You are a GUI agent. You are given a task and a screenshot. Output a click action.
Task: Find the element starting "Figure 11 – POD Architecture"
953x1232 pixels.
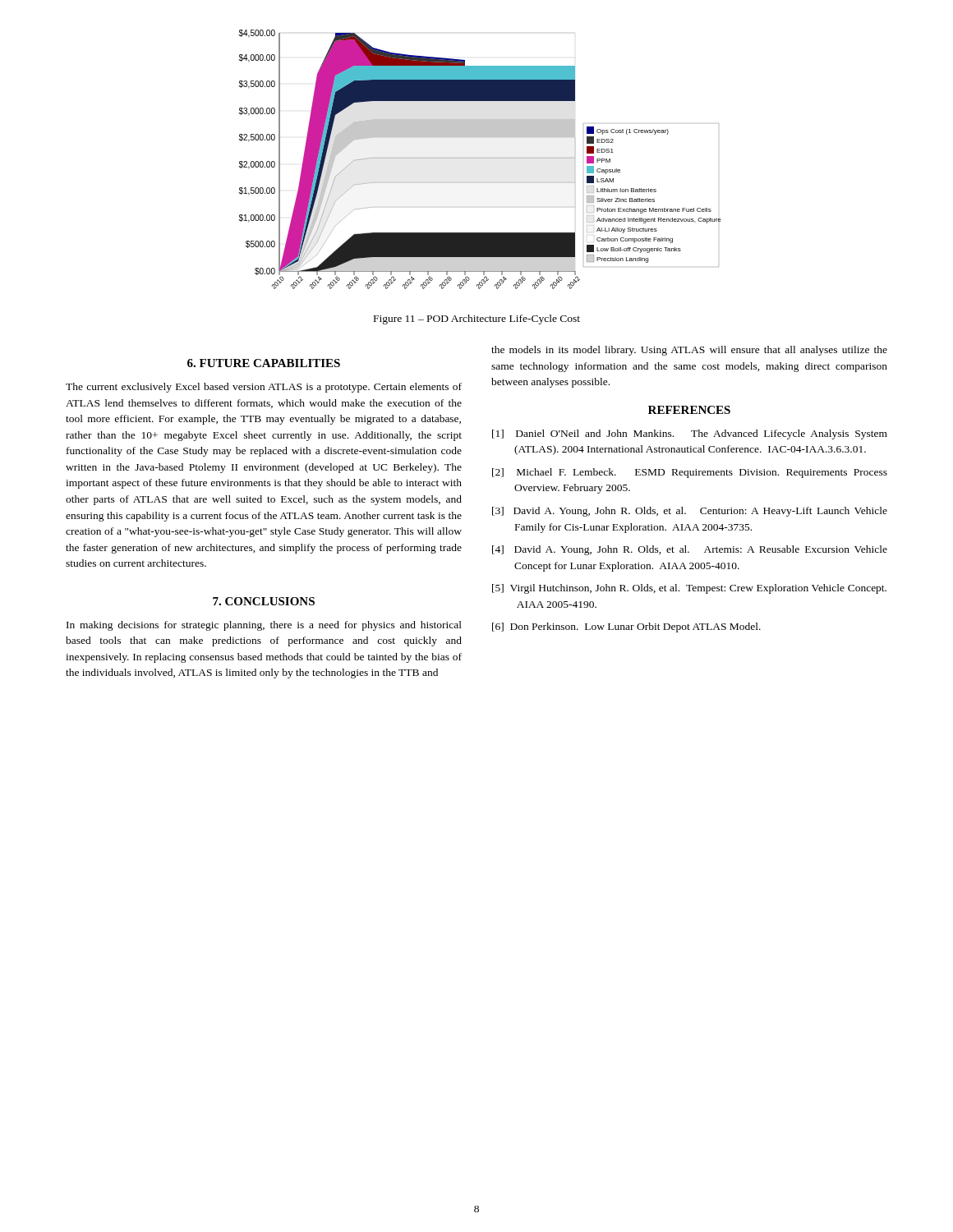pyautogui.click(x=476, y=318)
